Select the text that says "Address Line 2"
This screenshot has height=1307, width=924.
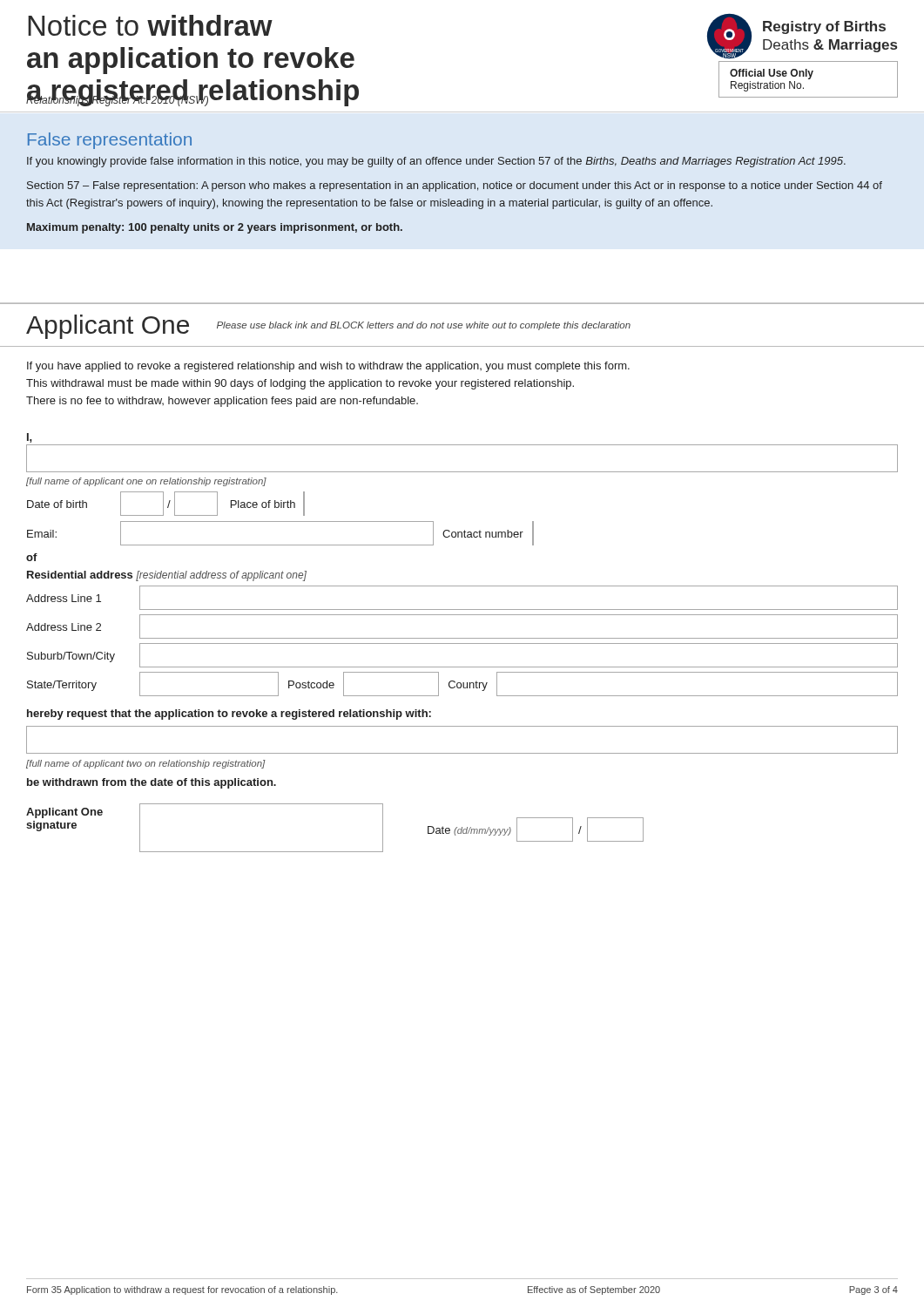tap(462, 627)
